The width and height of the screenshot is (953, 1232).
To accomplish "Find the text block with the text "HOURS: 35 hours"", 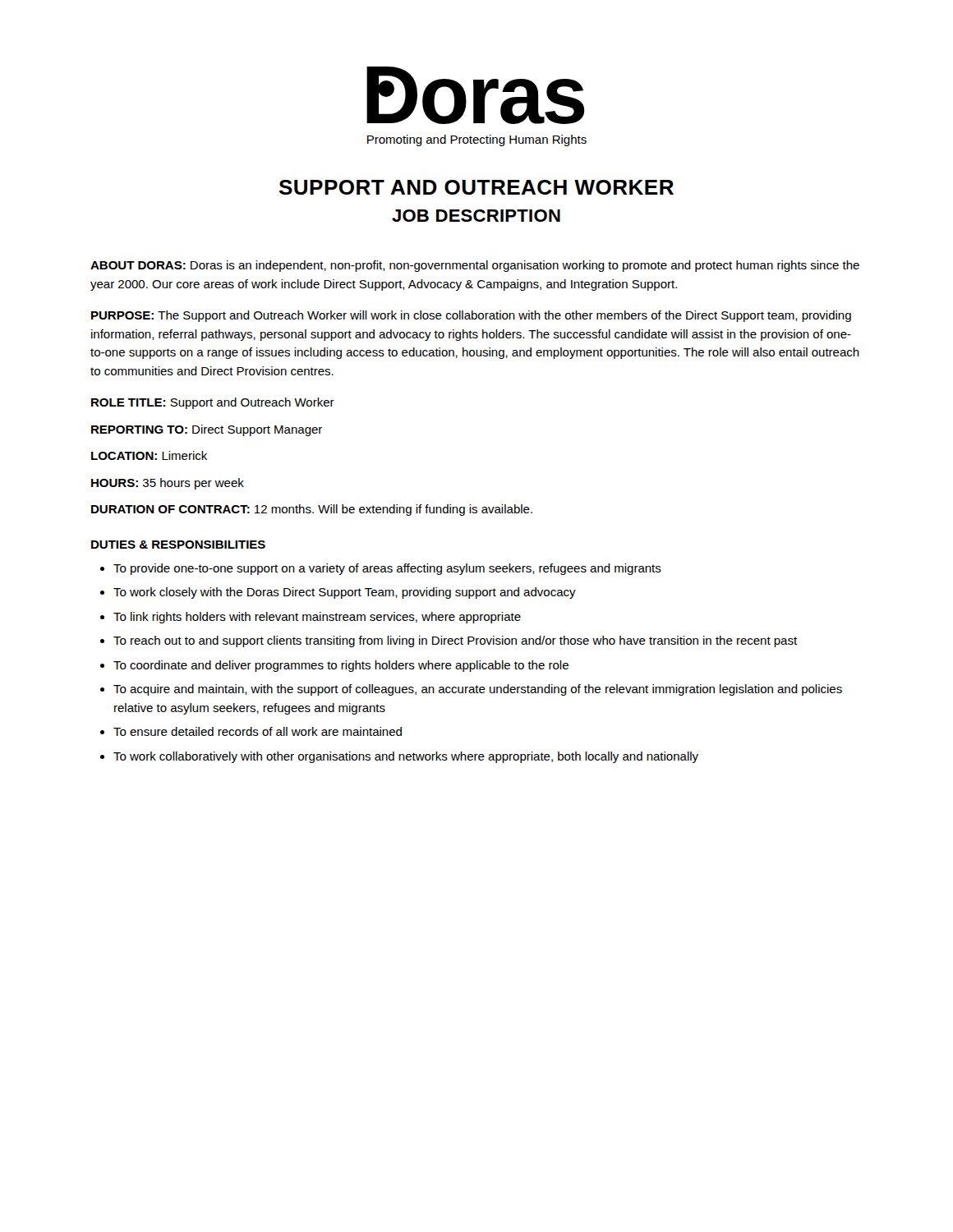I will [167, 482].
